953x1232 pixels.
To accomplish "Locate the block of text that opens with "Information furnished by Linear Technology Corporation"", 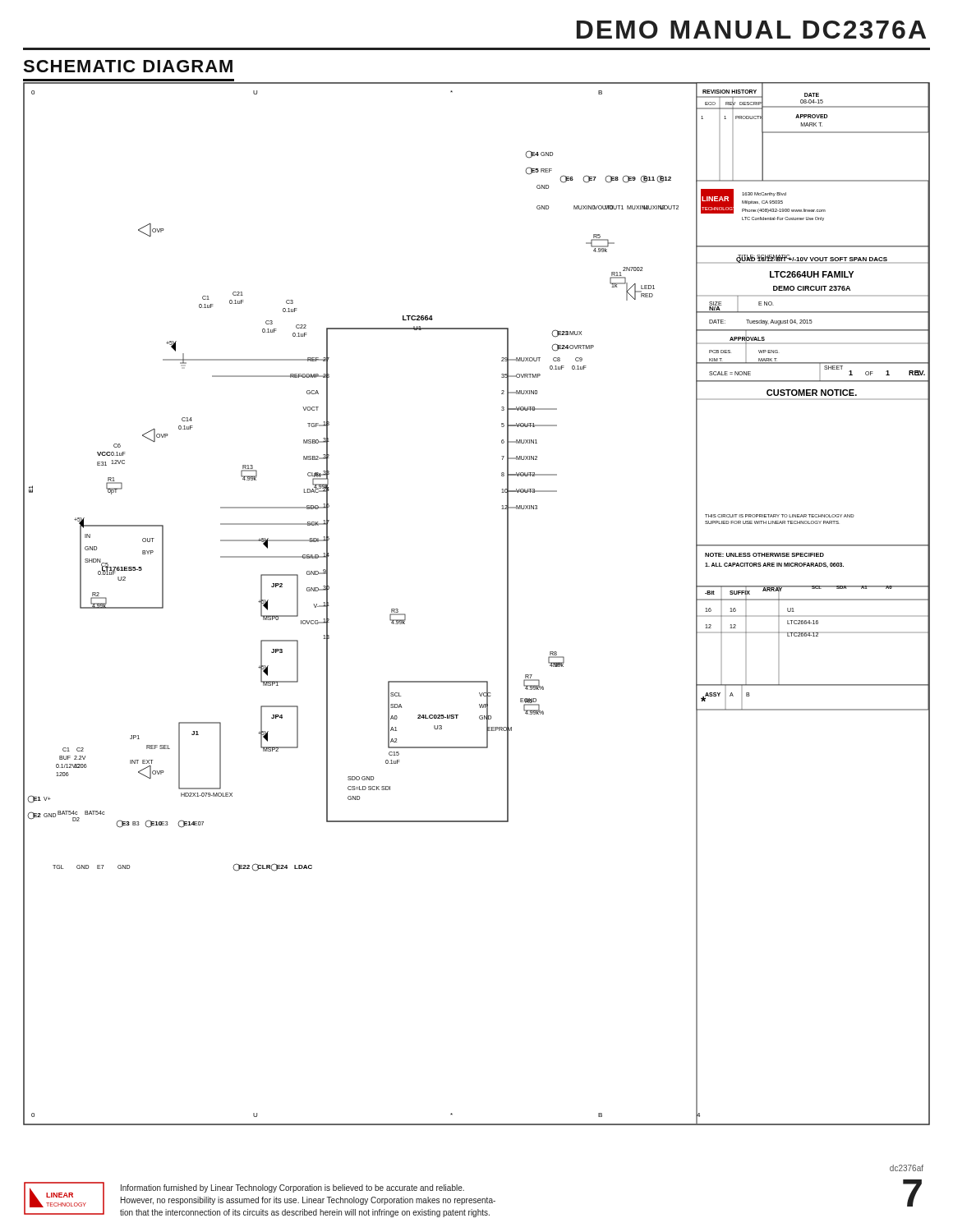I will tap(308, 1200).
